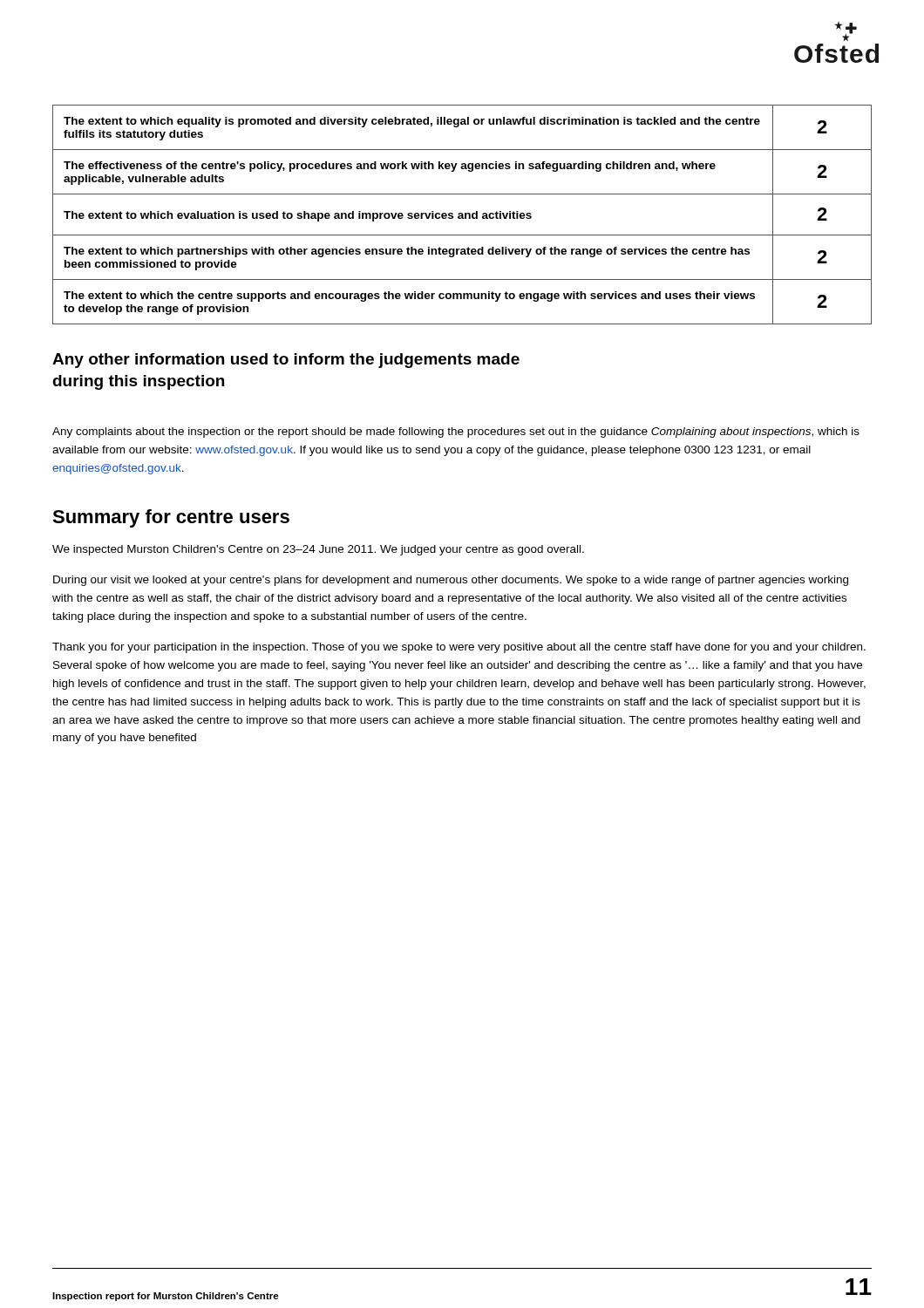Select the text block with the text "During our visit we looked at"
Viewport: 924px width, 1308px height.
[451, 598]
